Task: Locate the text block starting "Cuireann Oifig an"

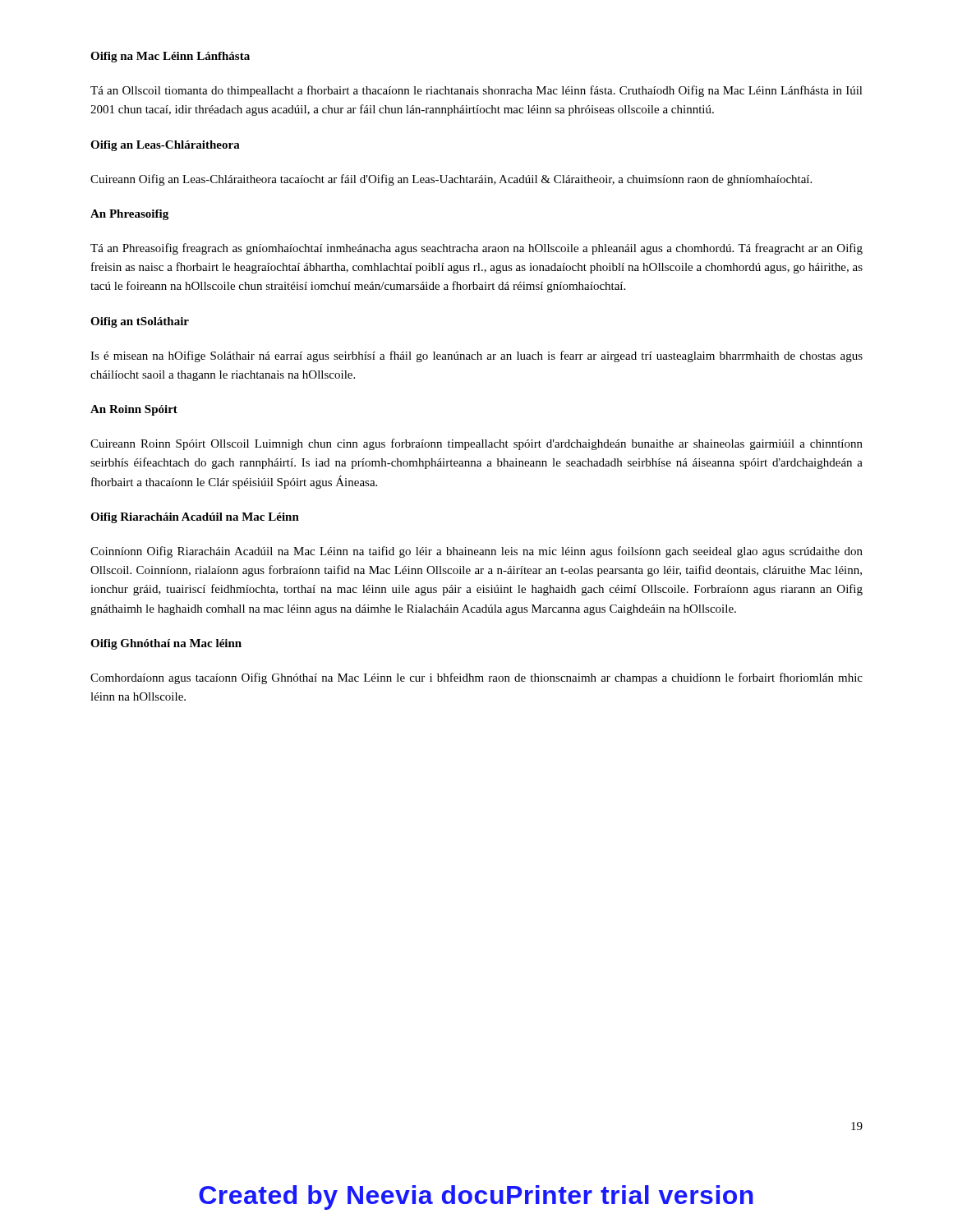Action: pyautogui.click(x=476, y=179)
